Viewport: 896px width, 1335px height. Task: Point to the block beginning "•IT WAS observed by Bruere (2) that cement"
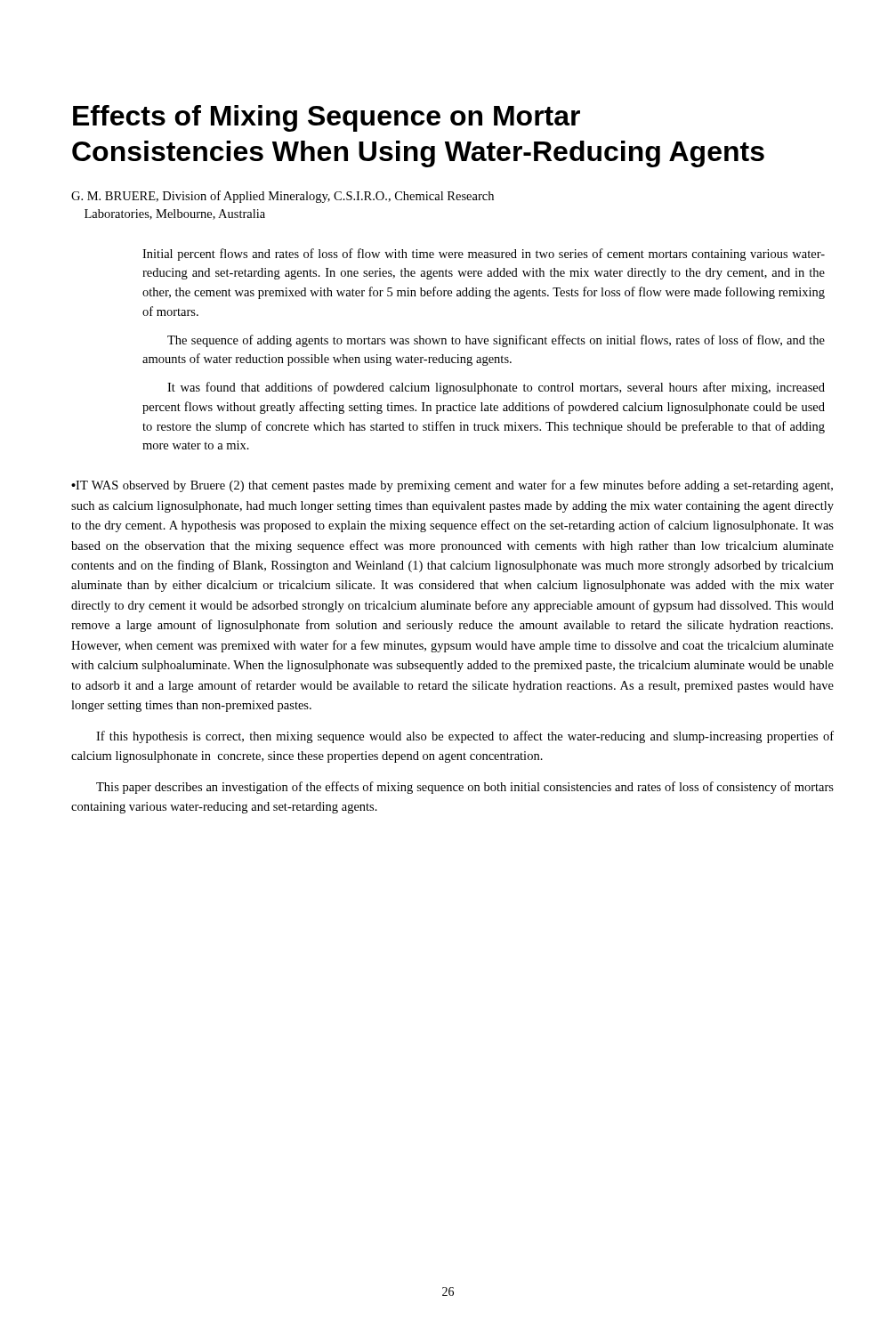pyautogui.click(x=452, y=646)
